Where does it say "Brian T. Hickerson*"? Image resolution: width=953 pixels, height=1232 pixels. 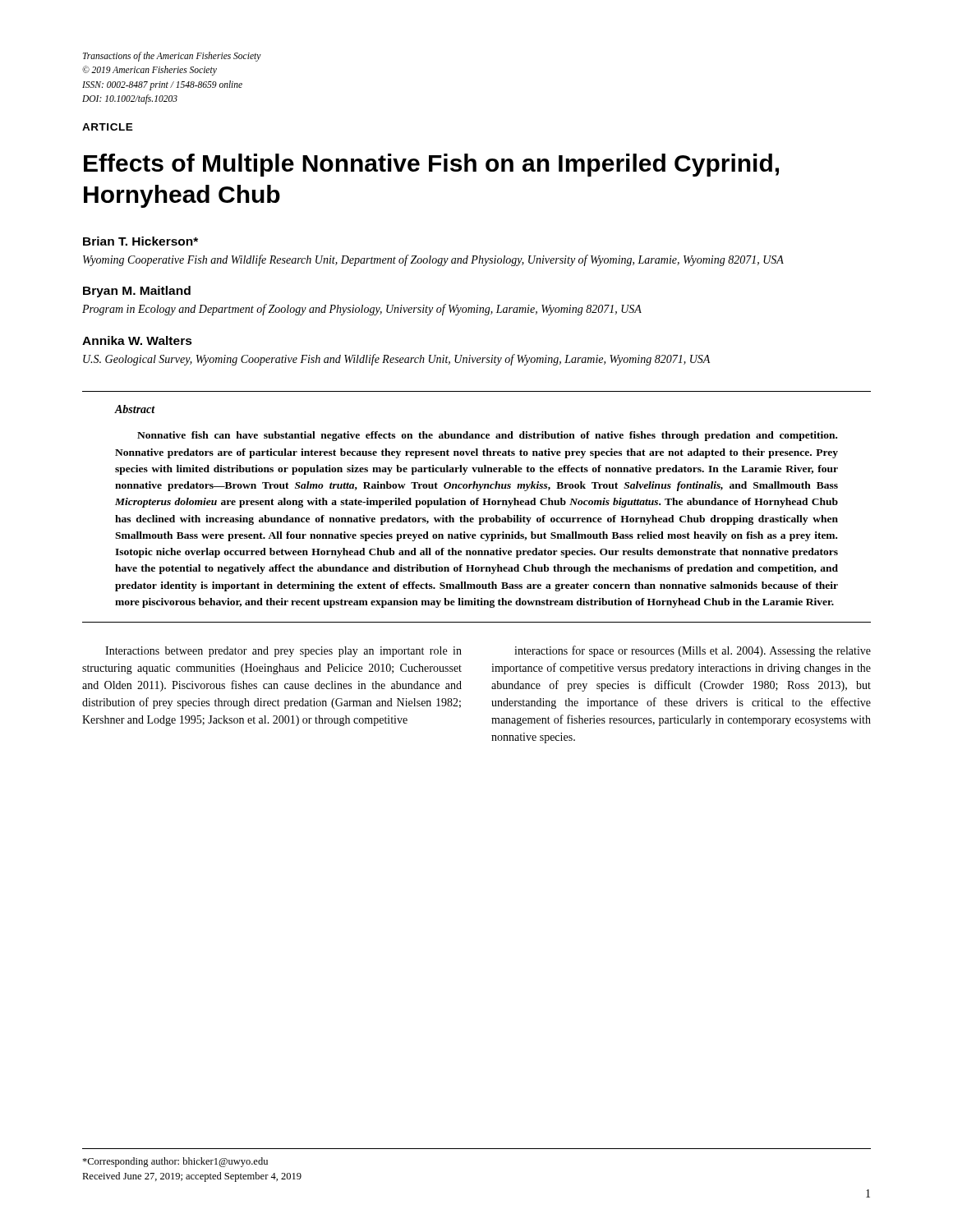pos(140,241)
